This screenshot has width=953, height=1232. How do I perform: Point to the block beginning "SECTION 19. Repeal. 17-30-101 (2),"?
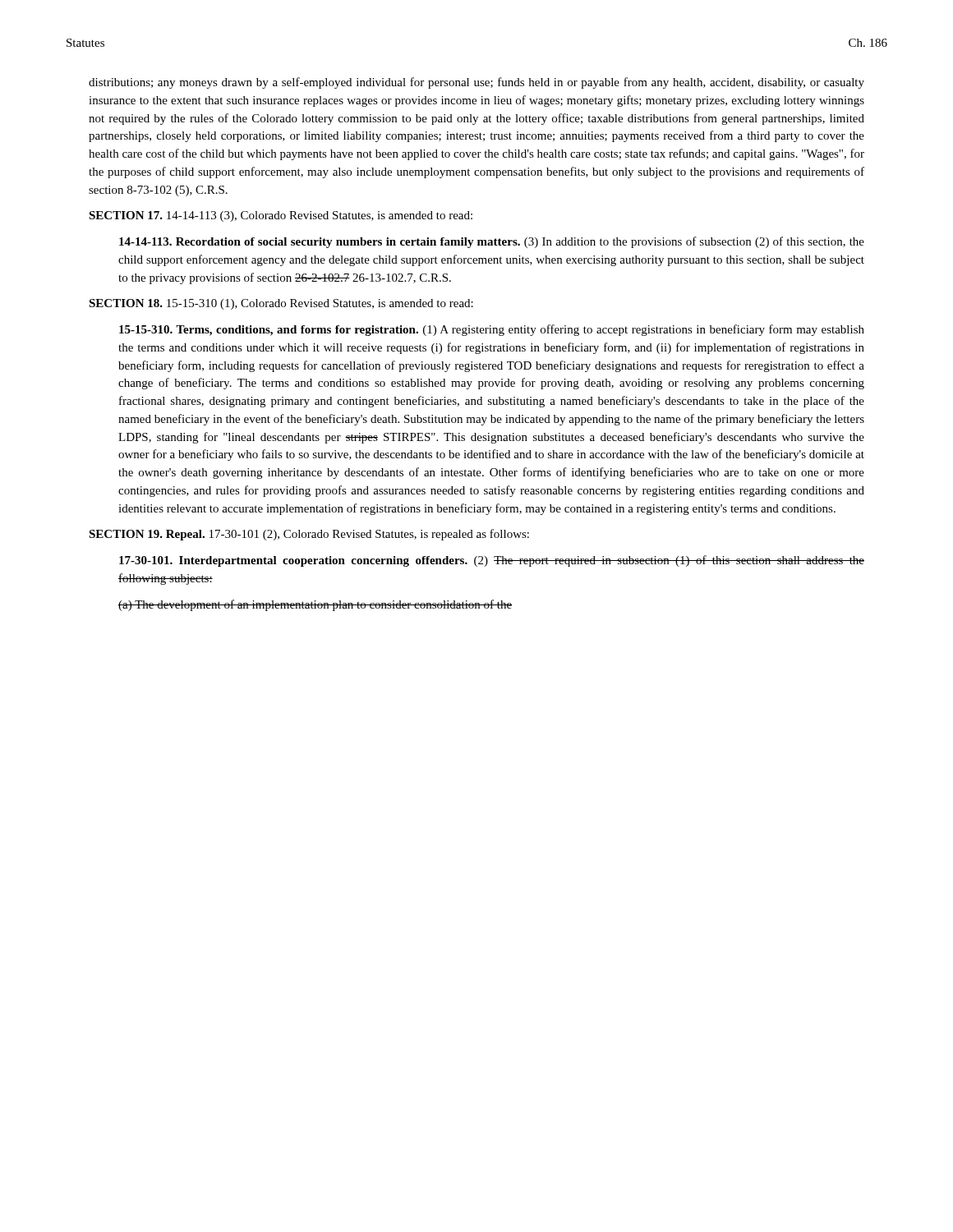click(476, 535)
